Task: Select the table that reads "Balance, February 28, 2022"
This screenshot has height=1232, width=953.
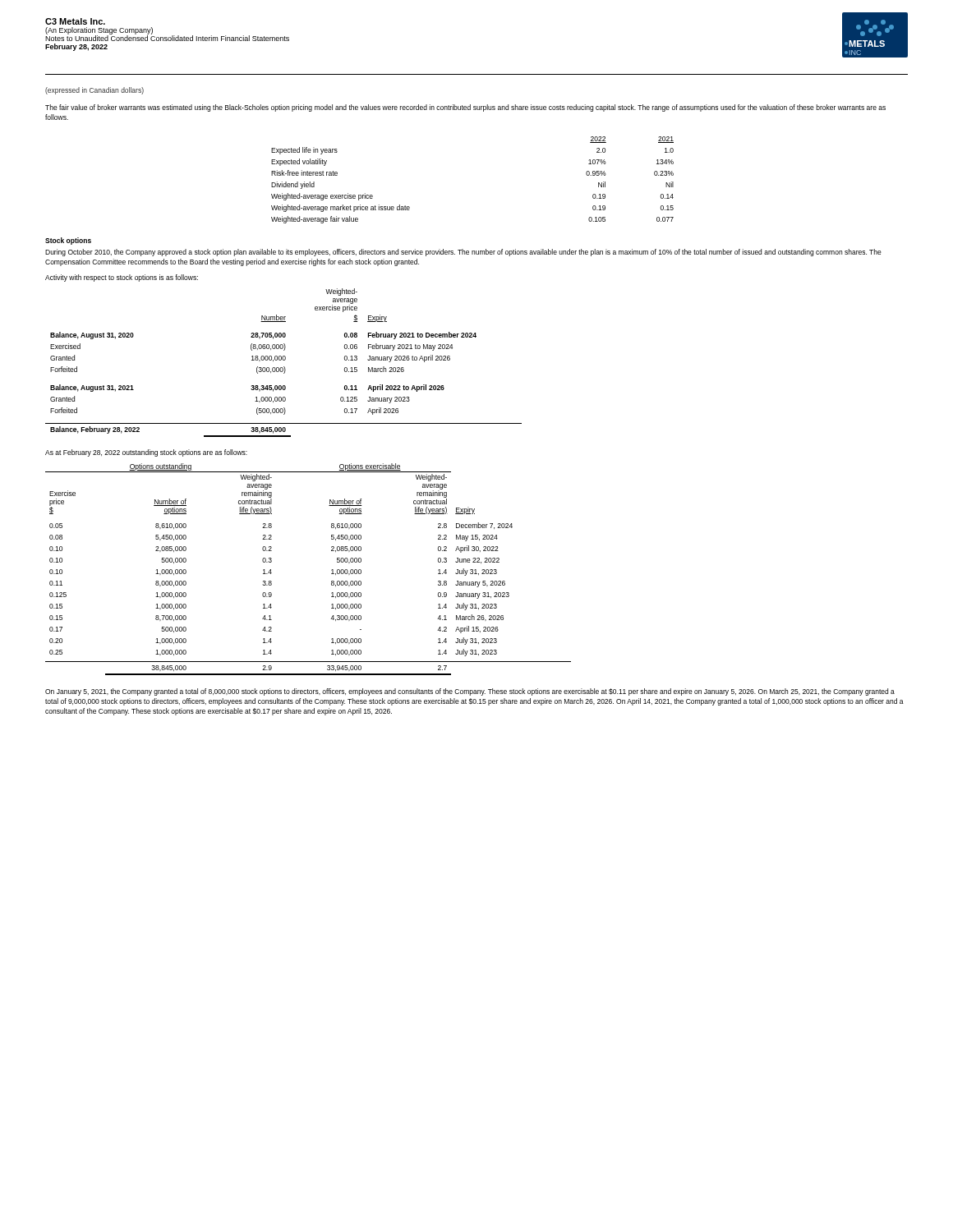Action: click(476, 362)
